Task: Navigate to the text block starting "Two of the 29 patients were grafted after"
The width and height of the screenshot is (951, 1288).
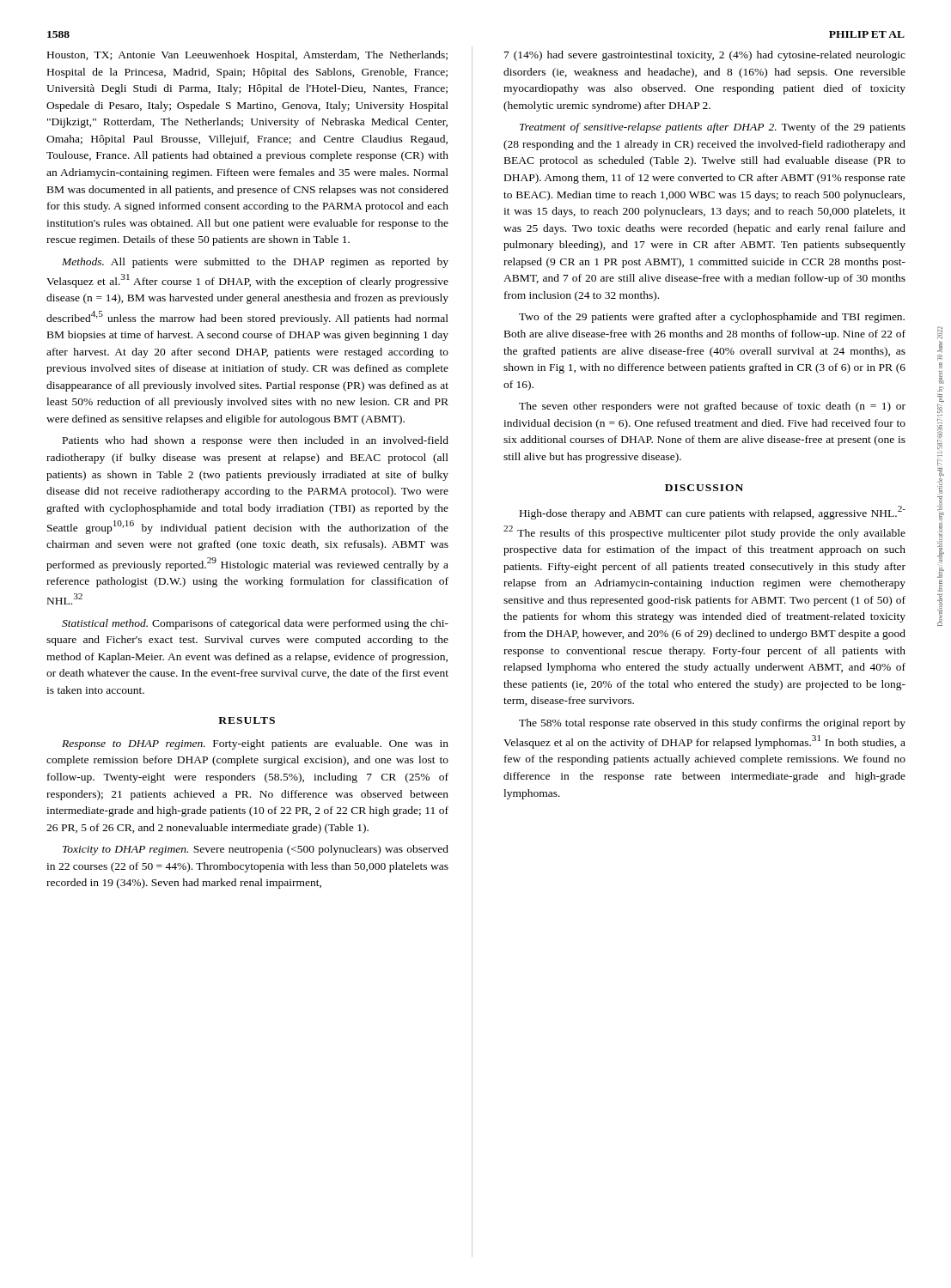Action: tap(704, 351)
